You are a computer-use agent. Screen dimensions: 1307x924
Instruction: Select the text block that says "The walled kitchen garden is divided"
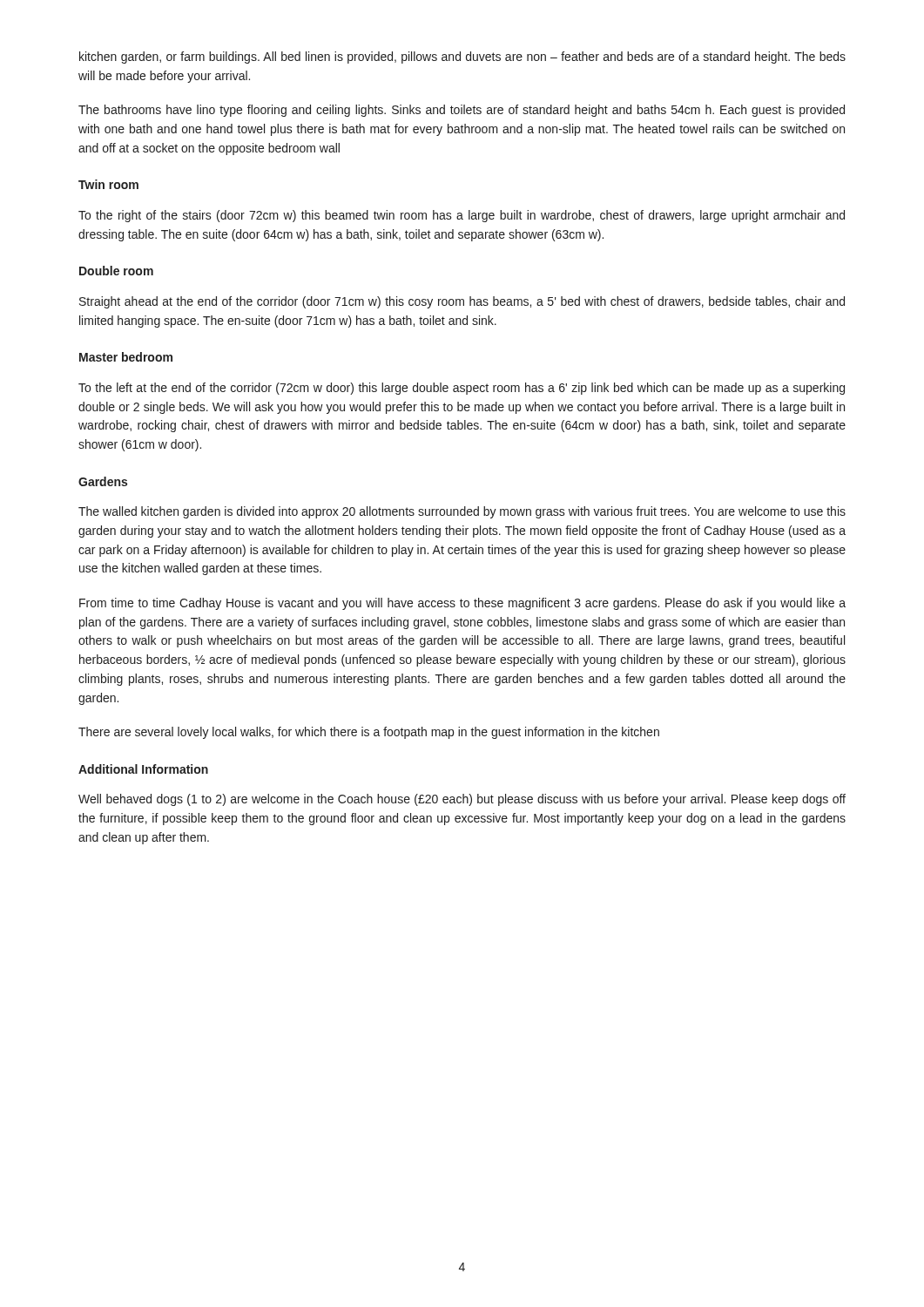[x=462, y=540]
